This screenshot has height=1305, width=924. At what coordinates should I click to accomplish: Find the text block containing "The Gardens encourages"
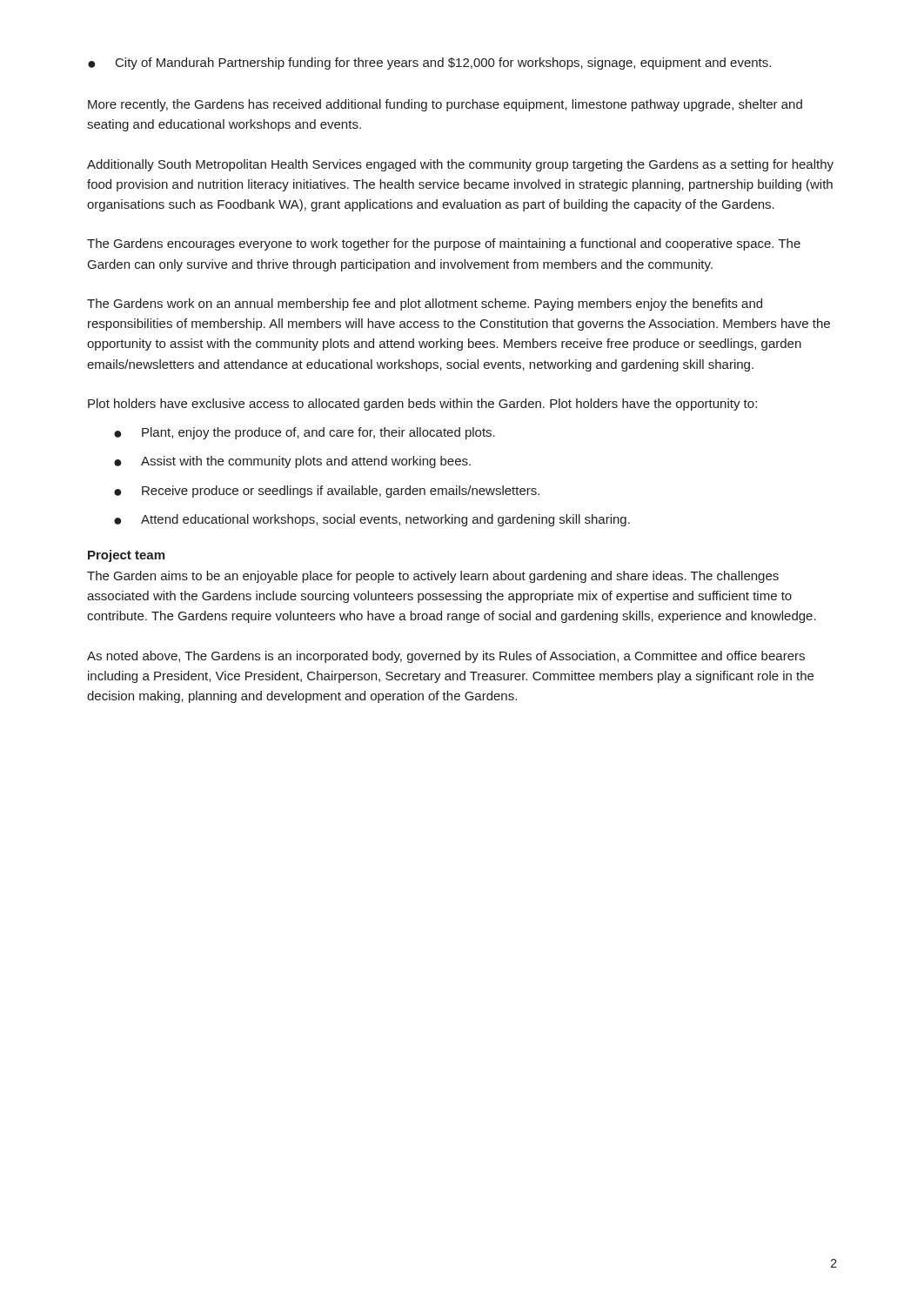(x=444, y=254)
